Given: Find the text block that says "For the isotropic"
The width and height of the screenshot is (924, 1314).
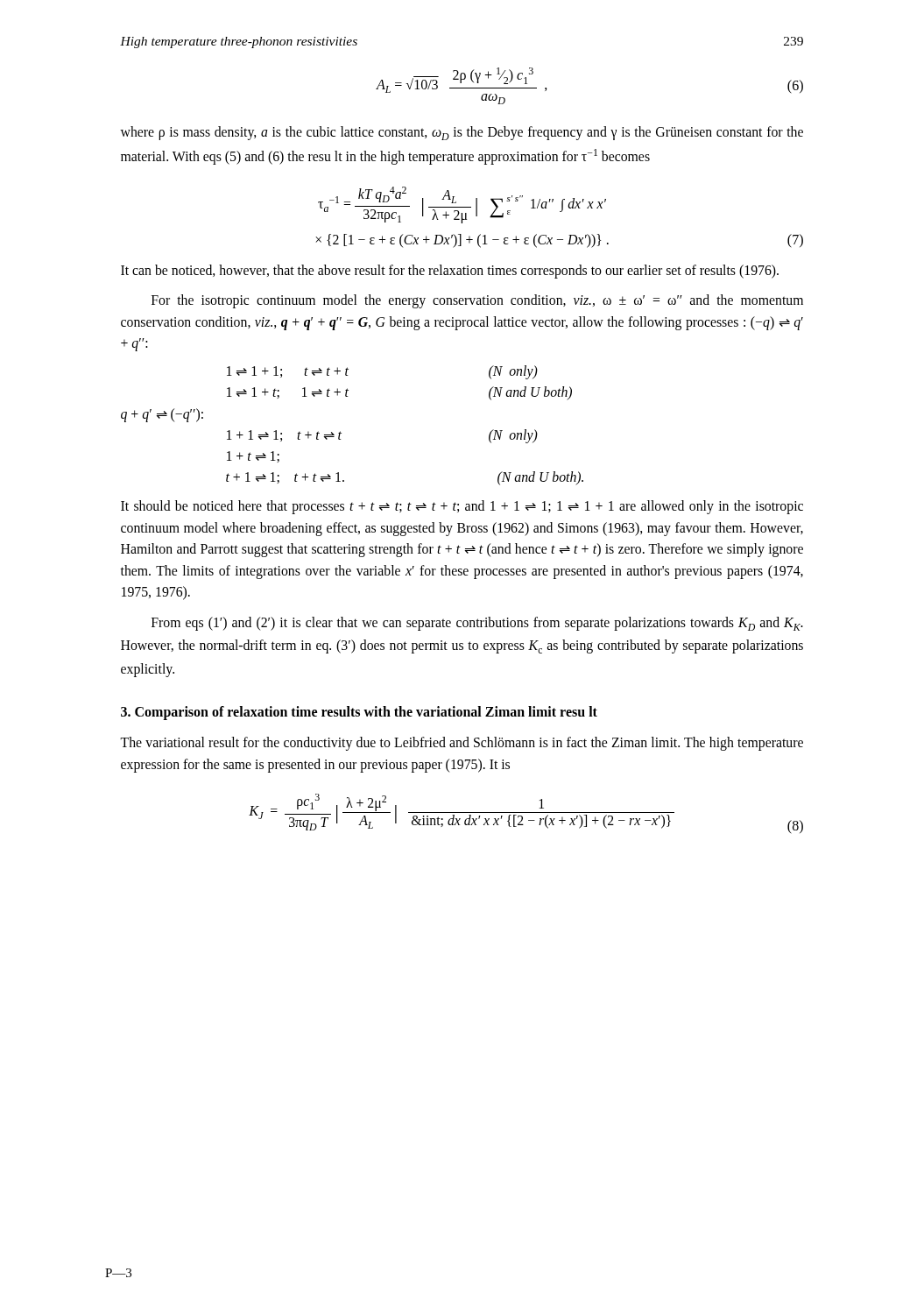Looking at the screenshot, I should click(462, 322).
